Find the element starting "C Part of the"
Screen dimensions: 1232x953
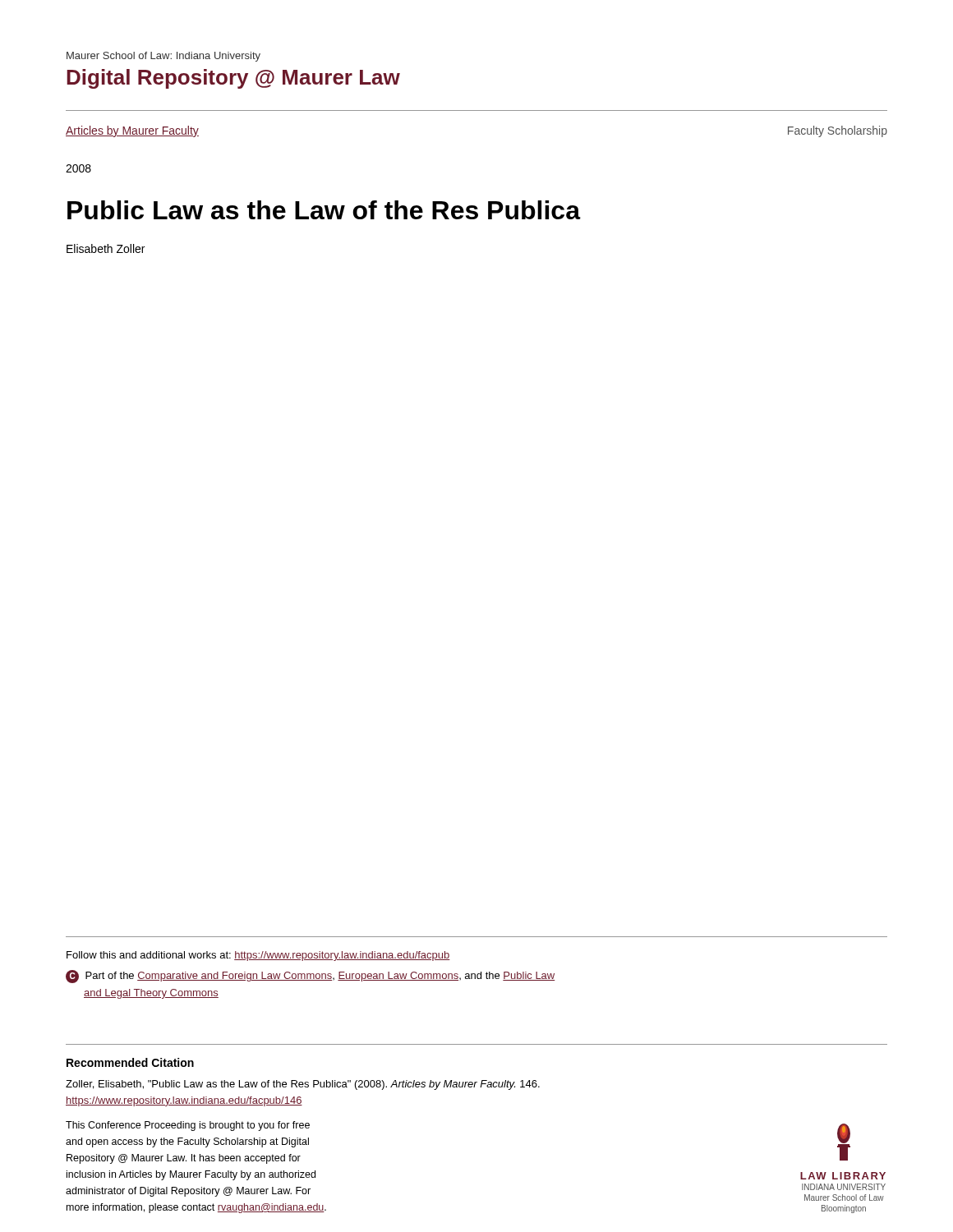310,976
